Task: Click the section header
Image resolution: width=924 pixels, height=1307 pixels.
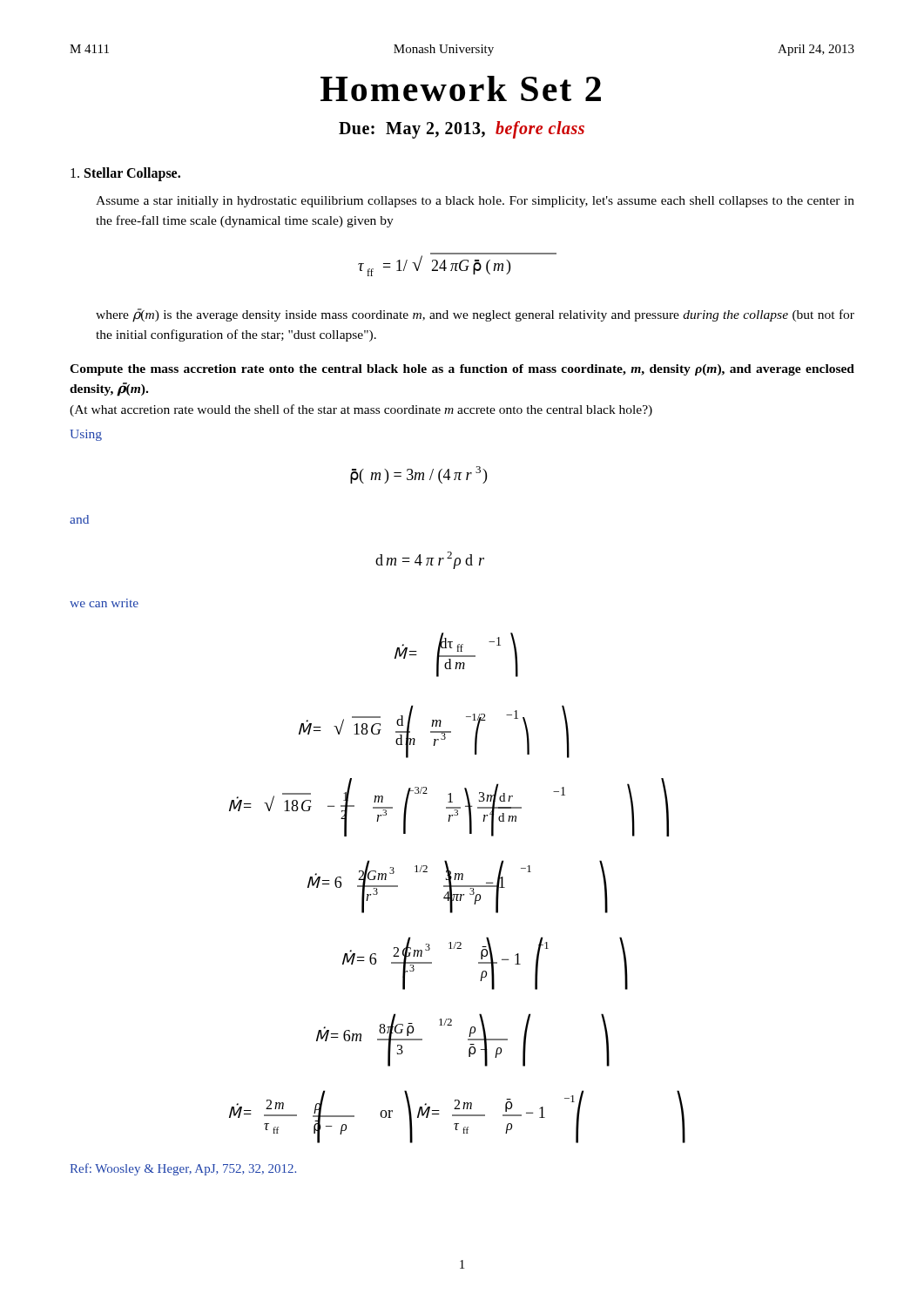Action: pyautogui.click(x=125, y=173)
